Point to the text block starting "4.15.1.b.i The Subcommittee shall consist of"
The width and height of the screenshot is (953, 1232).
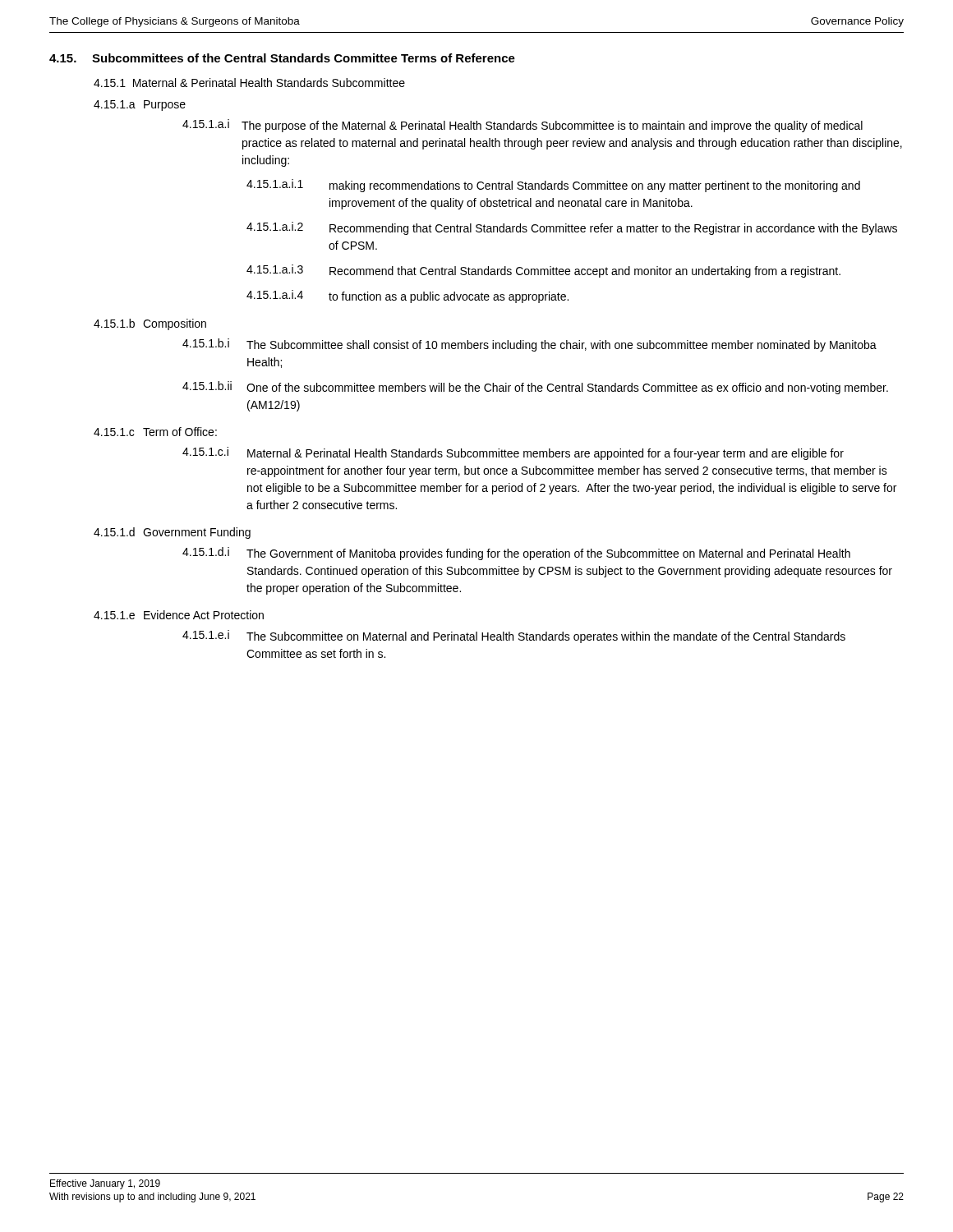click(543, 354)
